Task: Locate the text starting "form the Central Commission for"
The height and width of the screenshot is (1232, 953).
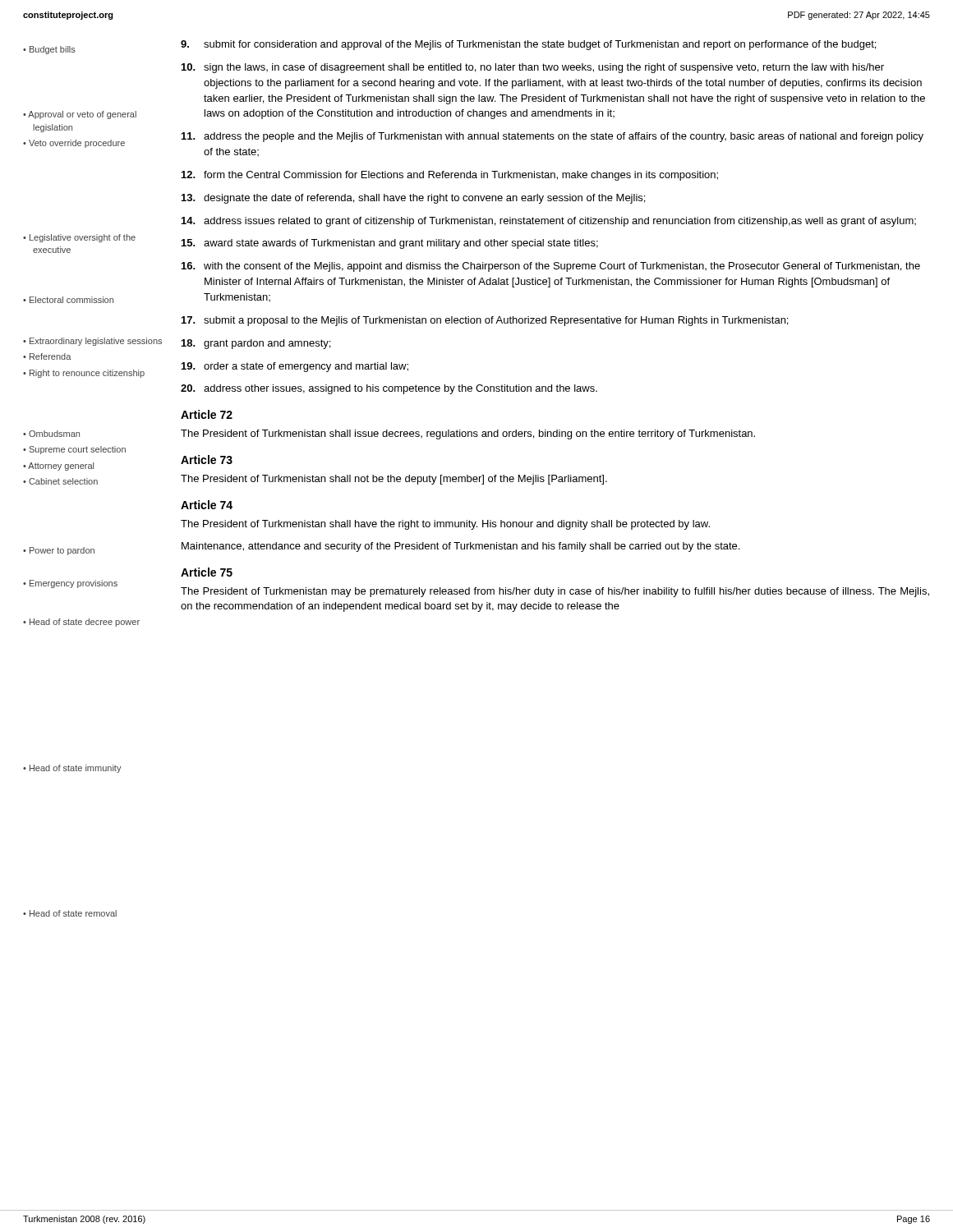Action: [x=555, y=175]
